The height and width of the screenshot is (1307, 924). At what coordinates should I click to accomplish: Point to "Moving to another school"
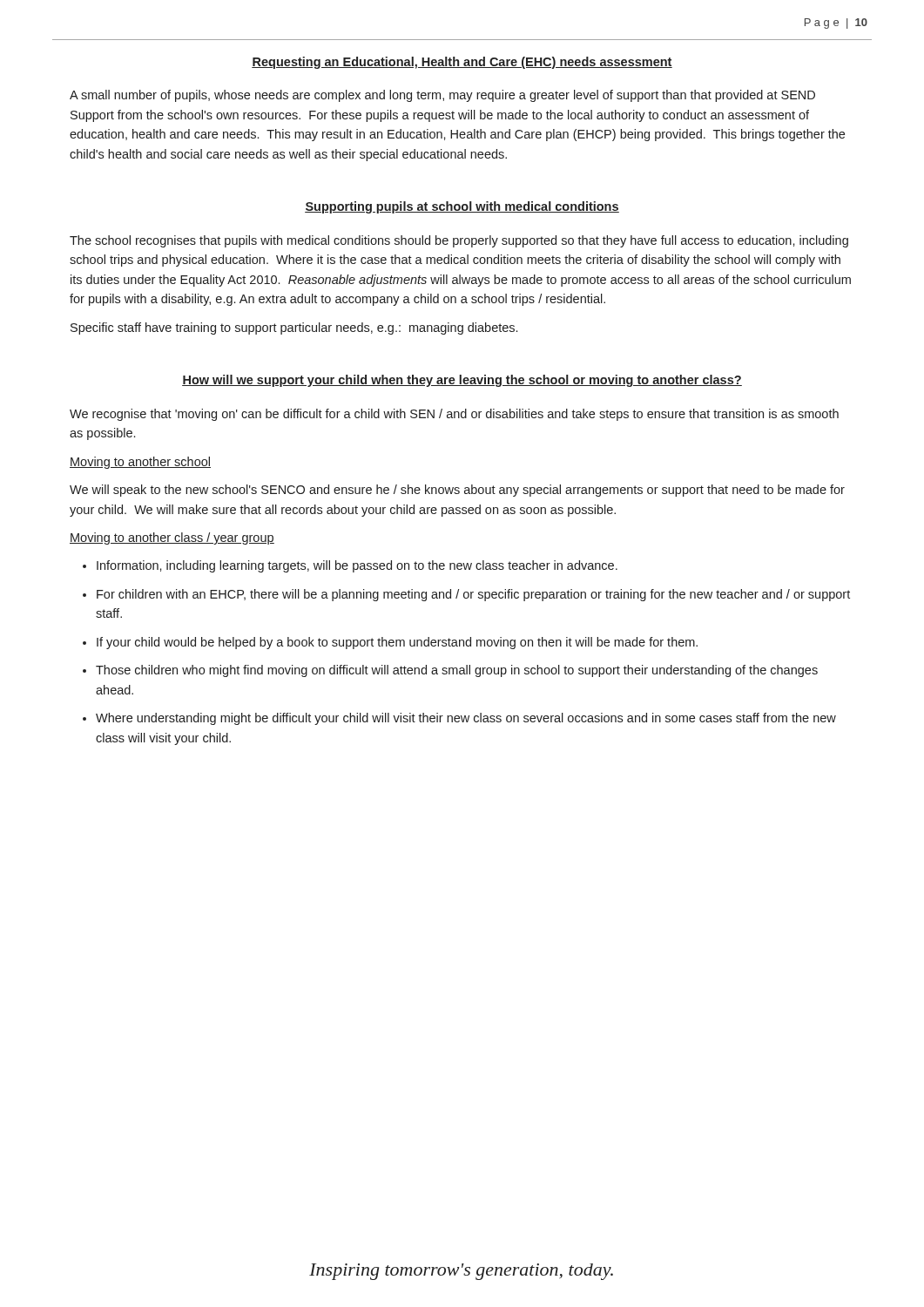pos(140,463)
